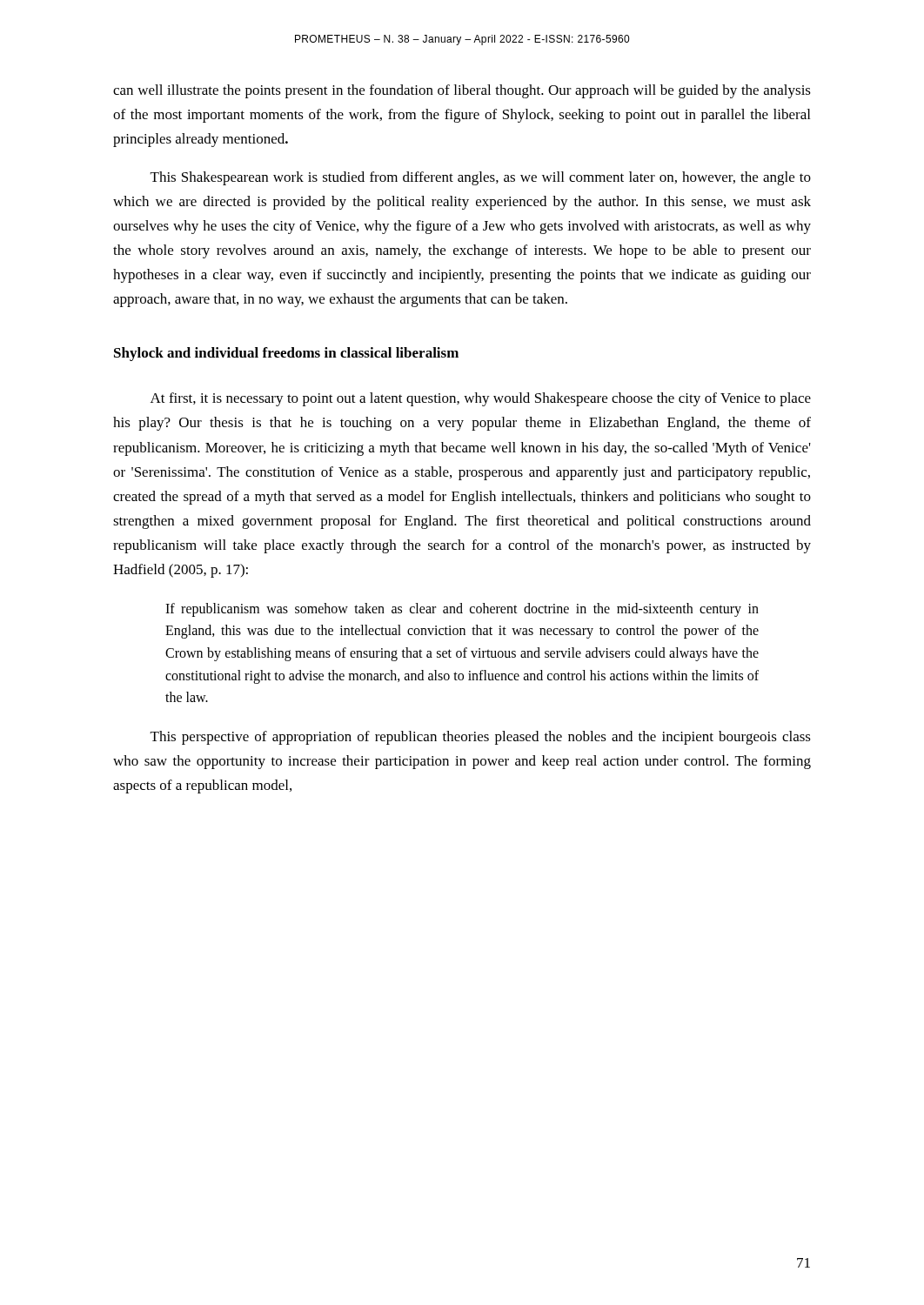Find the block on this page that starts "This perspective of appropriation of"

[462, 761]
